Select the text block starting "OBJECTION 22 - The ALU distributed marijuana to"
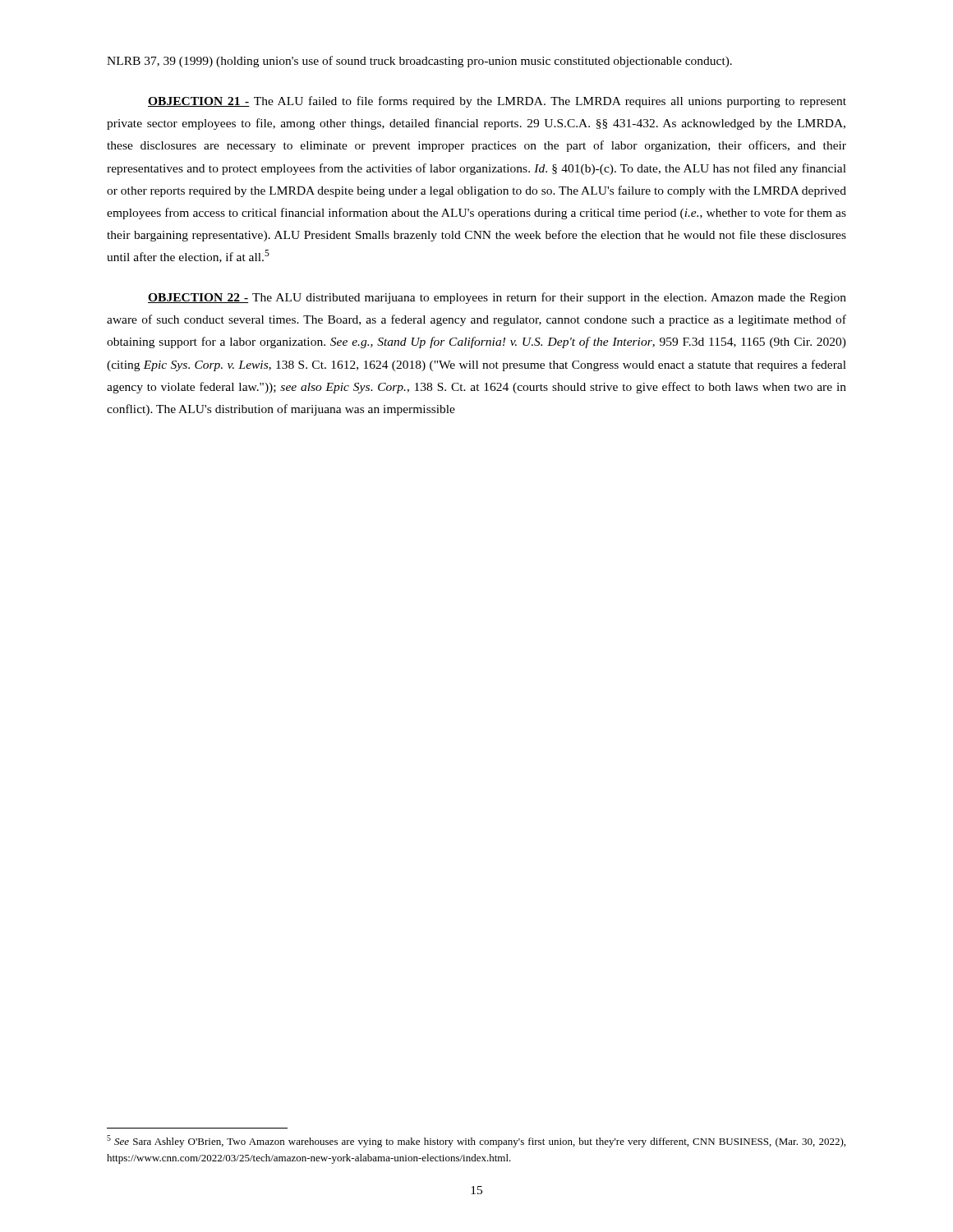This screenshot has width=953, height=1232. 476,353
